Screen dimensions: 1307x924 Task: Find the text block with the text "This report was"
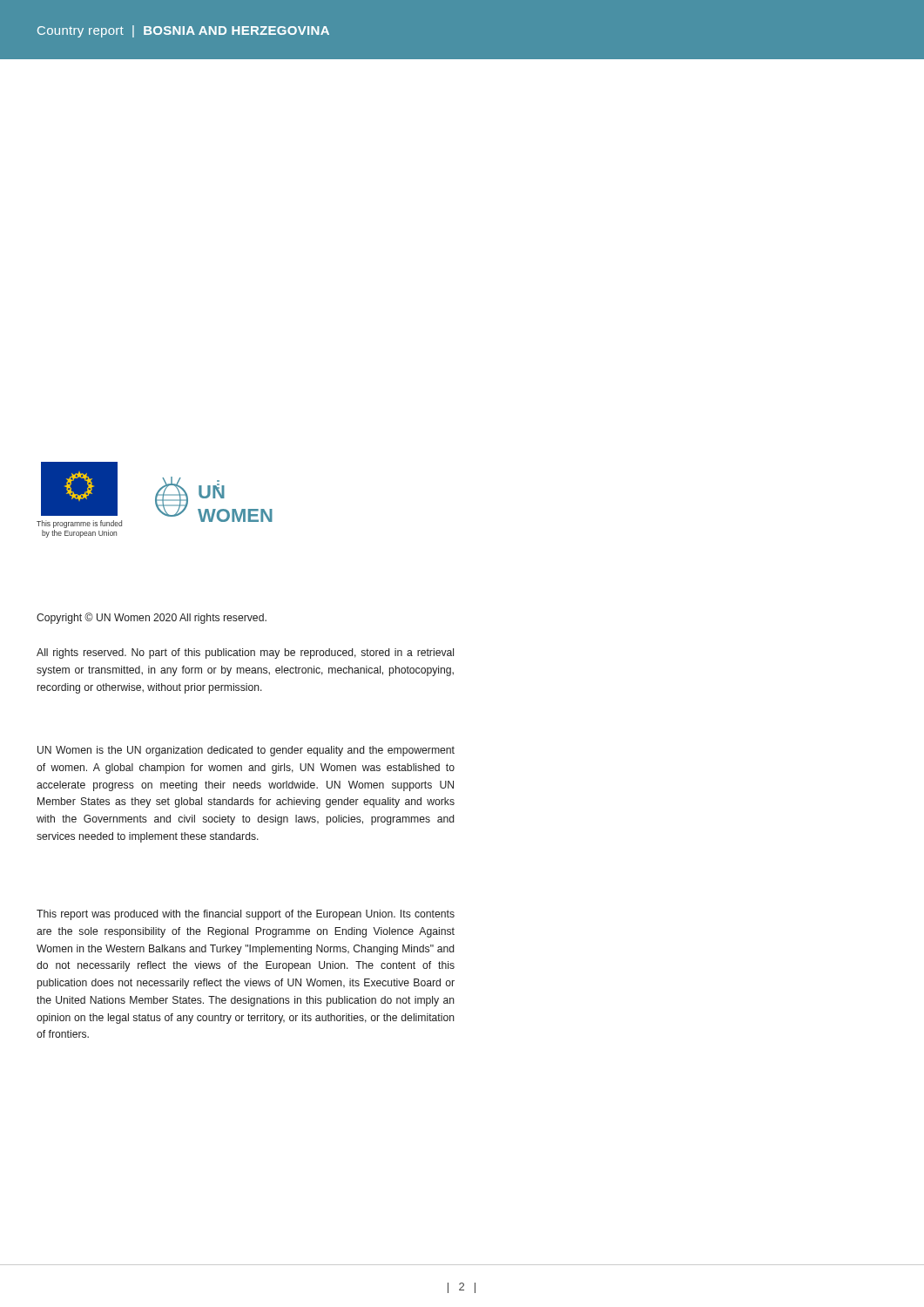click(x=246, y=974)
